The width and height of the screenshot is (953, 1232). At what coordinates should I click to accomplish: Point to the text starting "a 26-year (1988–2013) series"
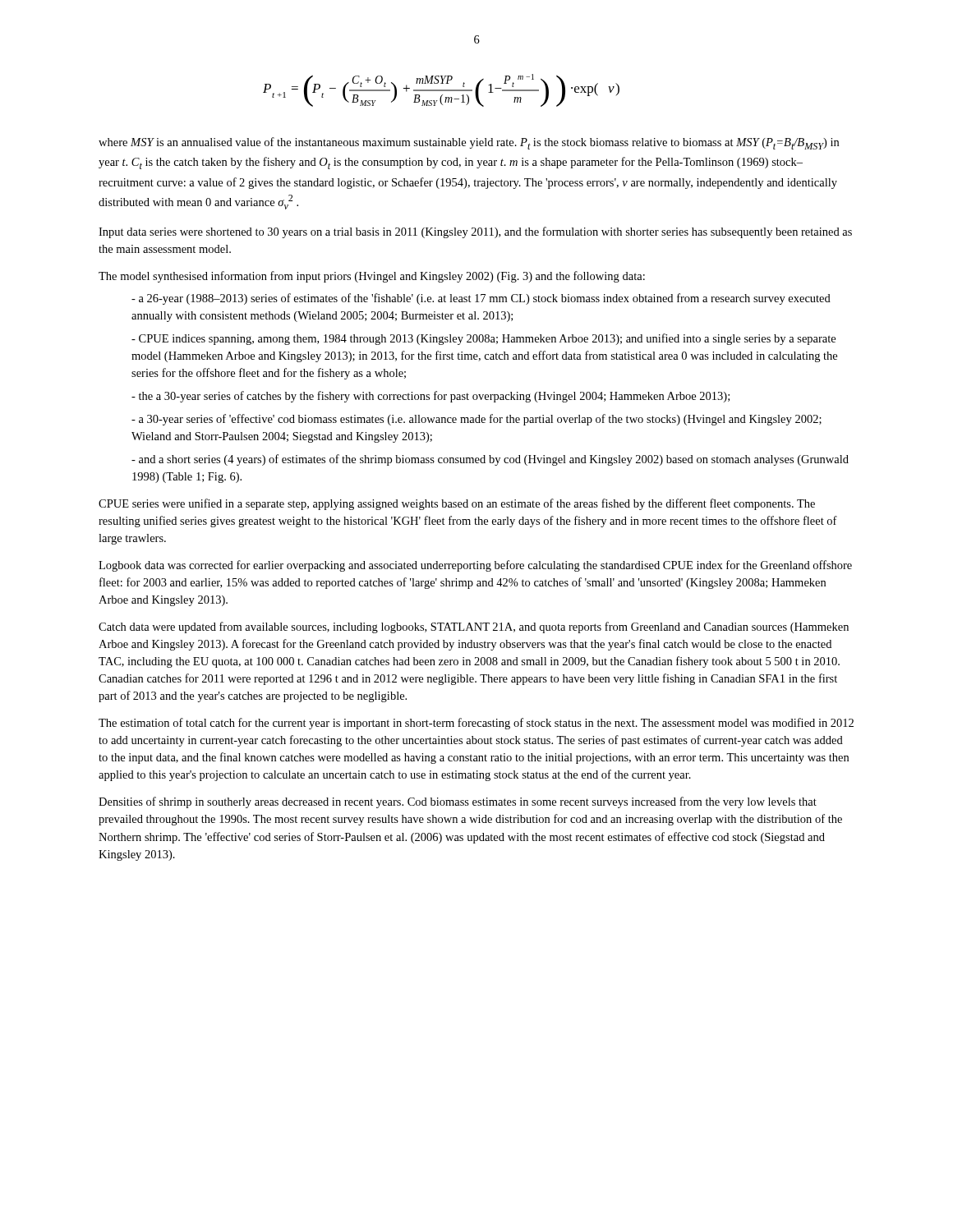(481, 307)
